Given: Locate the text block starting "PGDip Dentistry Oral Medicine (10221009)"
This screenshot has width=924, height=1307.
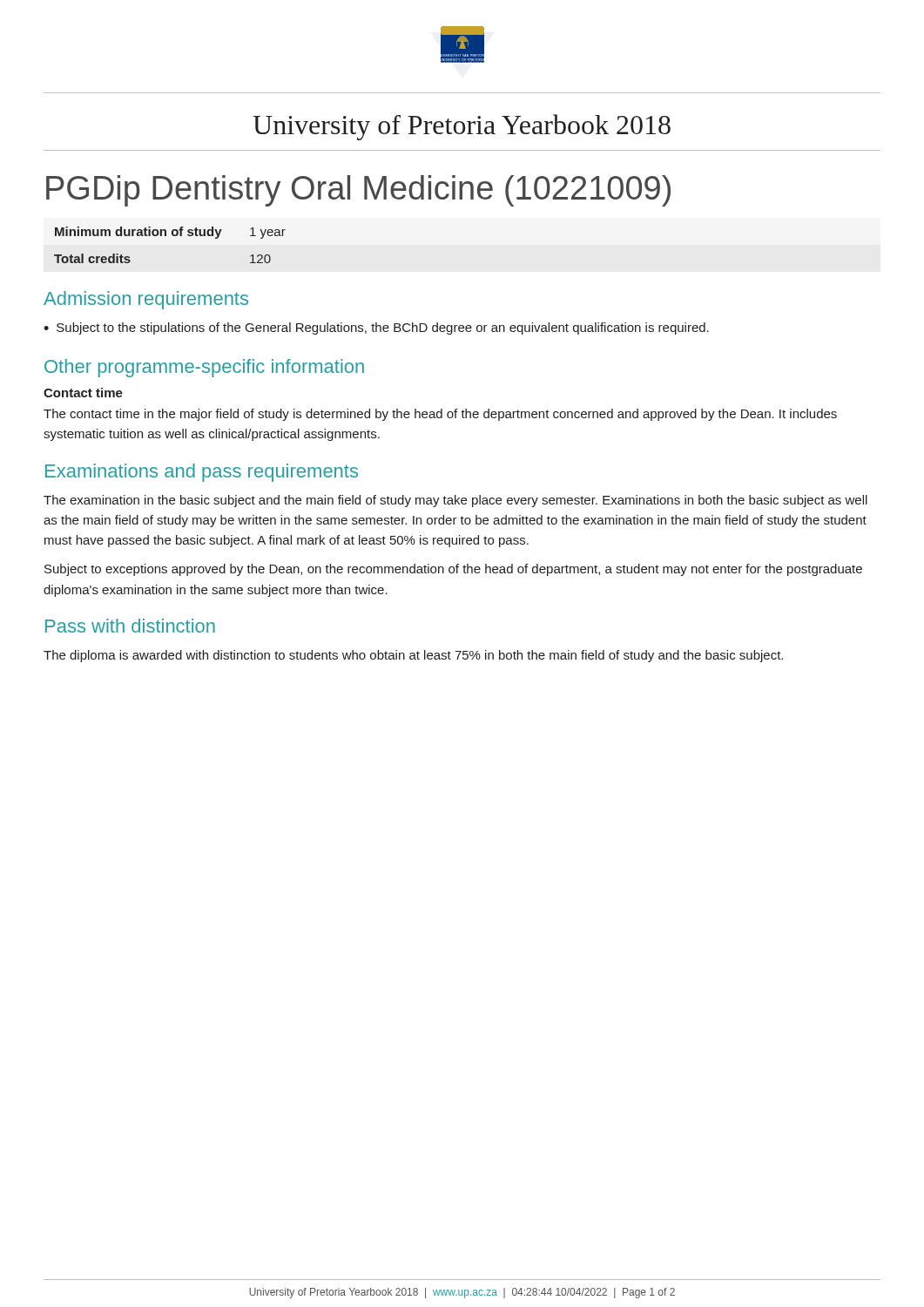Looking at the screenshot, I should (462, 189).
